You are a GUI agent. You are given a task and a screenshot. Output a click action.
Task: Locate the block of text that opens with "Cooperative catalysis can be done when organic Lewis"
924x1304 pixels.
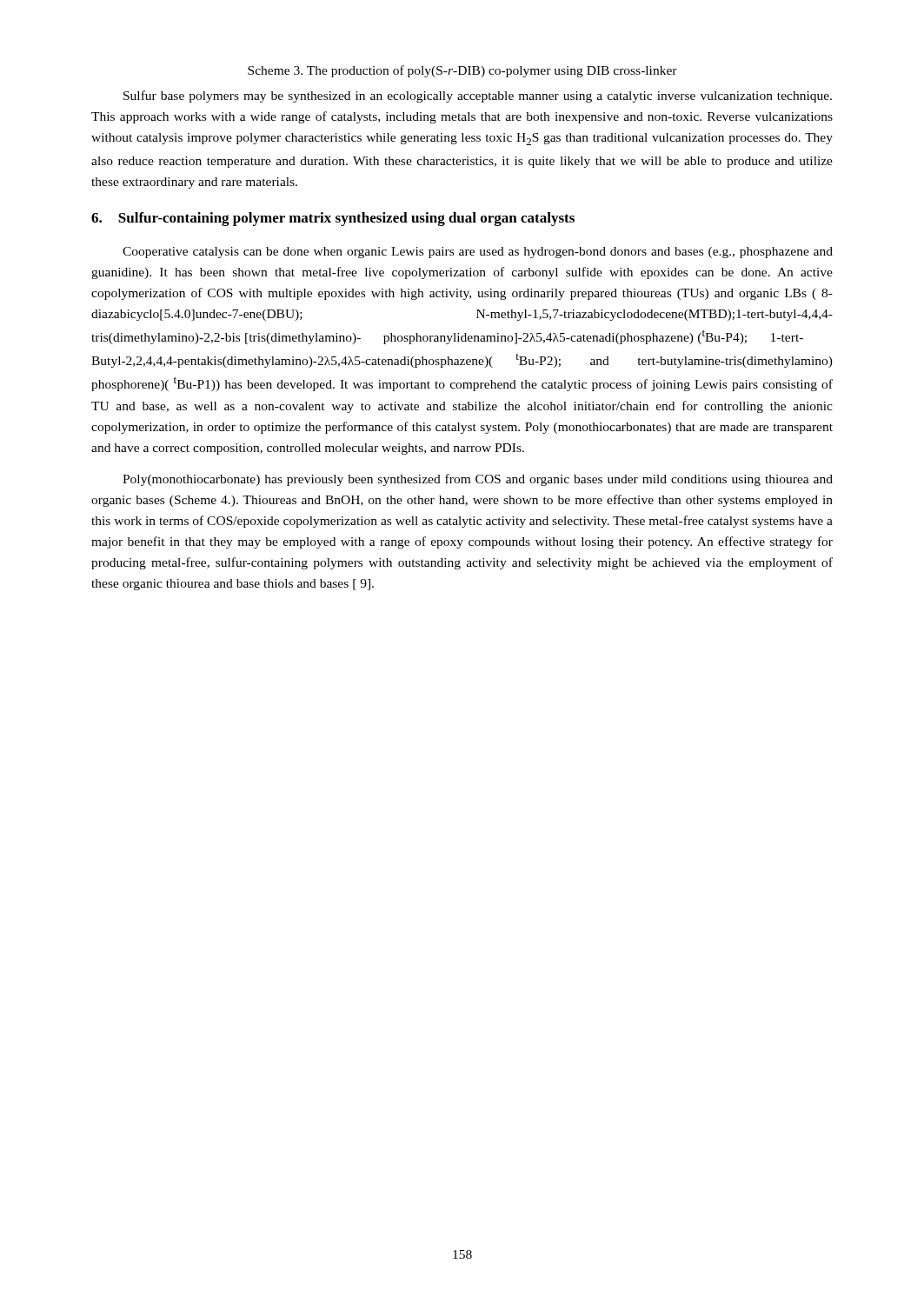(462, 349)
